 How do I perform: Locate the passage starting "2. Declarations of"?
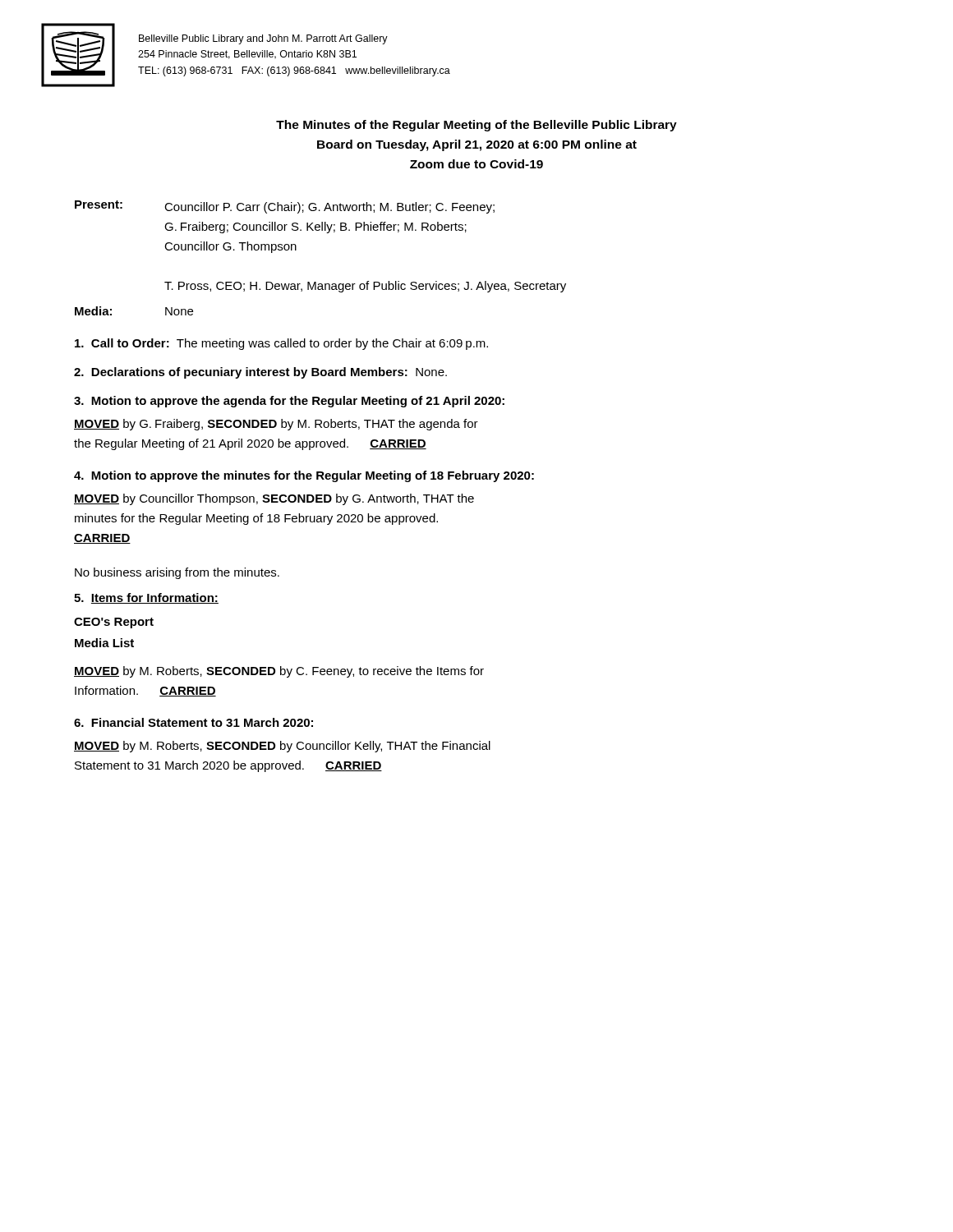click(260, 373)
